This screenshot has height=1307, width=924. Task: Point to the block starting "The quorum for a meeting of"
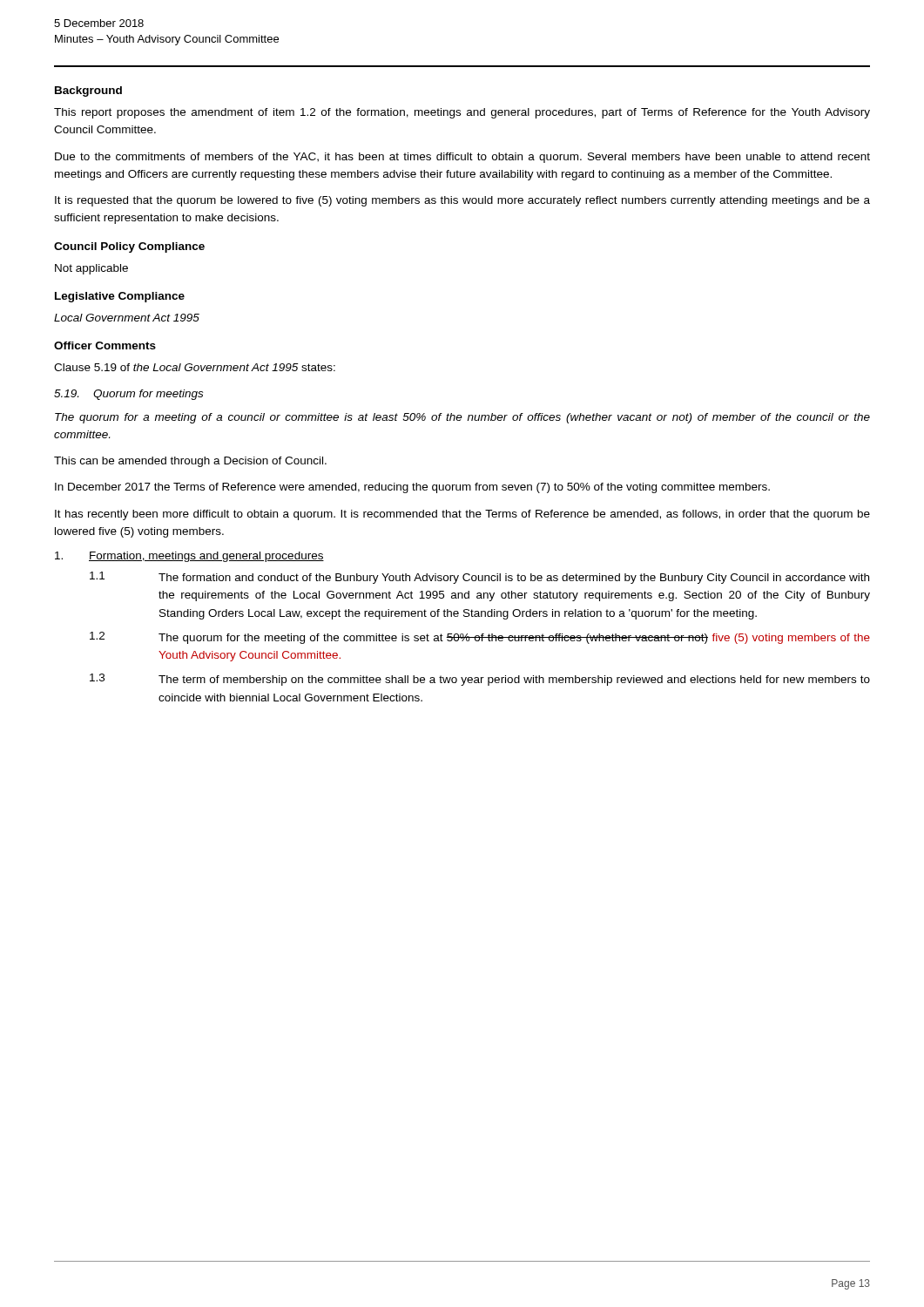462,425
